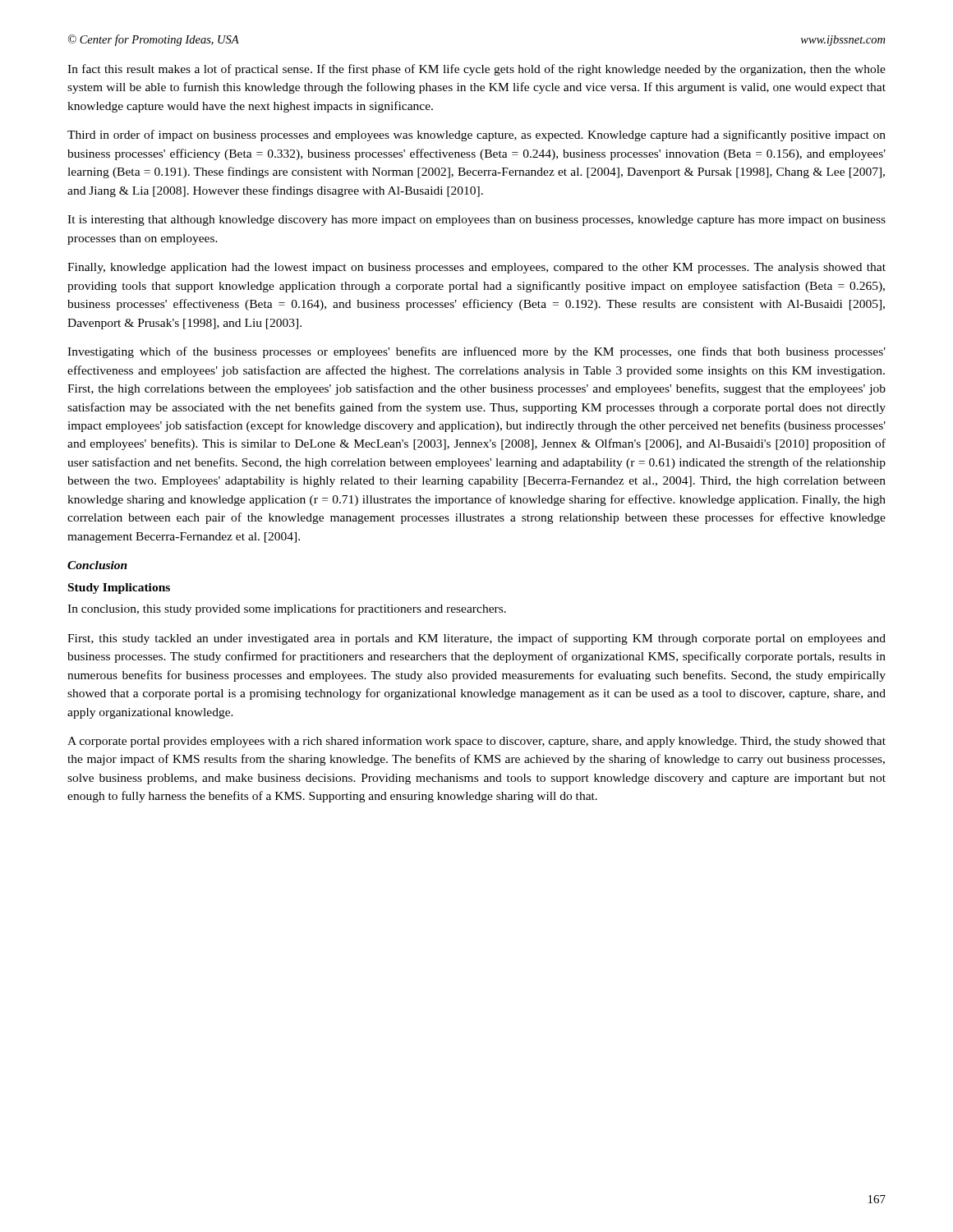Select the text block starting "In fact this"
Screen dimensions: 1232x953
(x=476, y=87)
